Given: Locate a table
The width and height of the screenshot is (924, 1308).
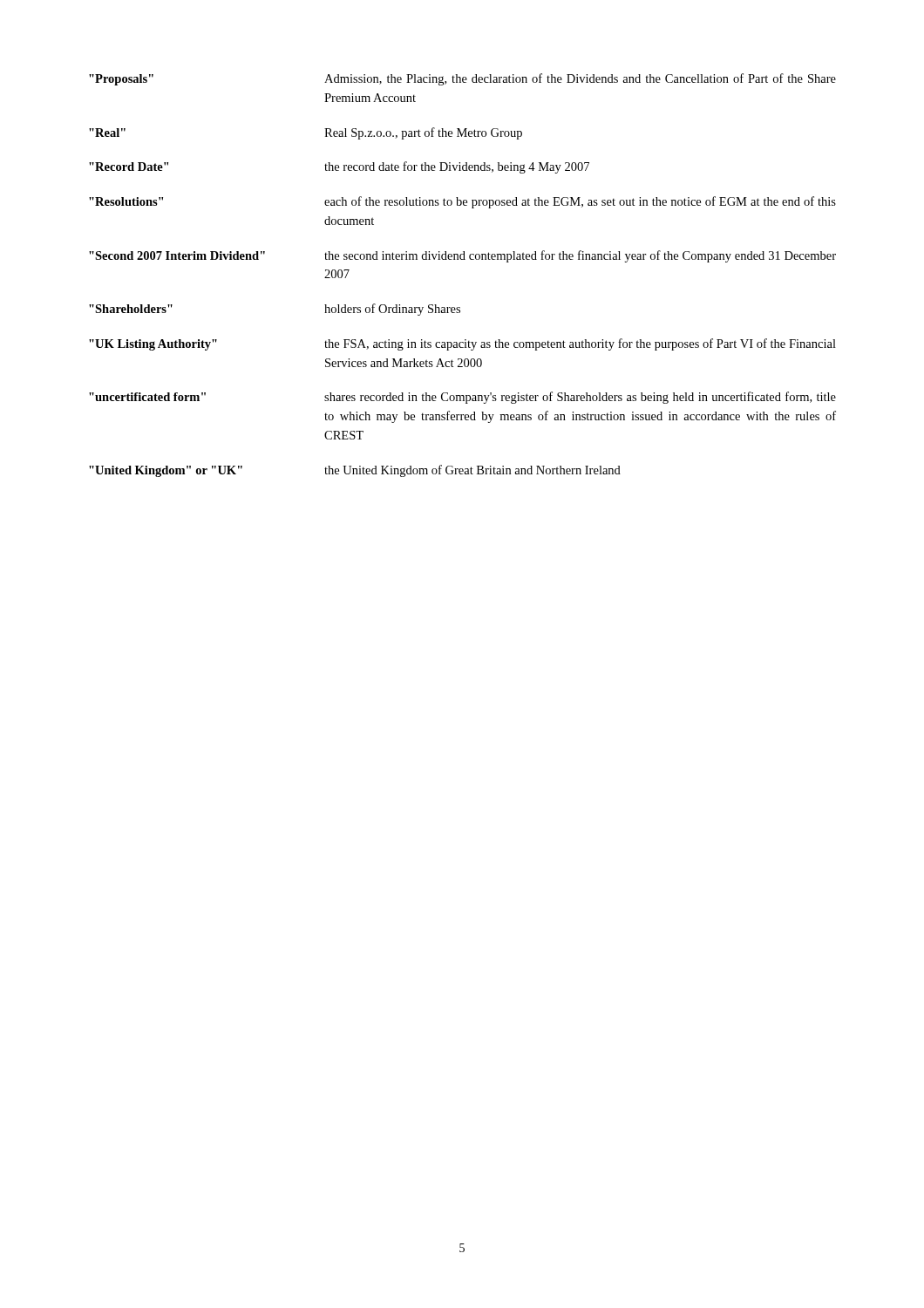Looking at the screenshot, I should tap(462, 283).
